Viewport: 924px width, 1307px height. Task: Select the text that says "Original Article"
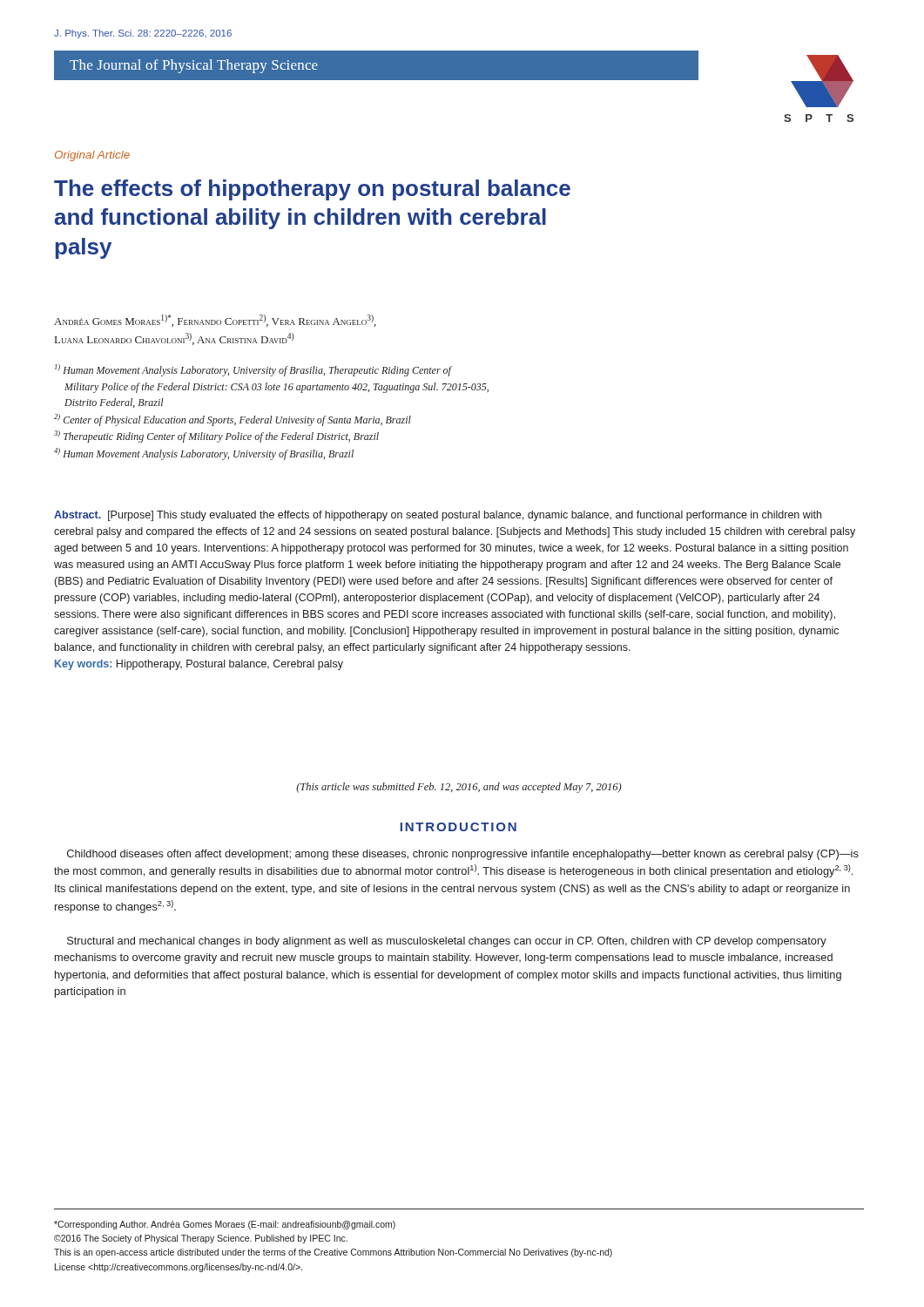pos(92,155)
